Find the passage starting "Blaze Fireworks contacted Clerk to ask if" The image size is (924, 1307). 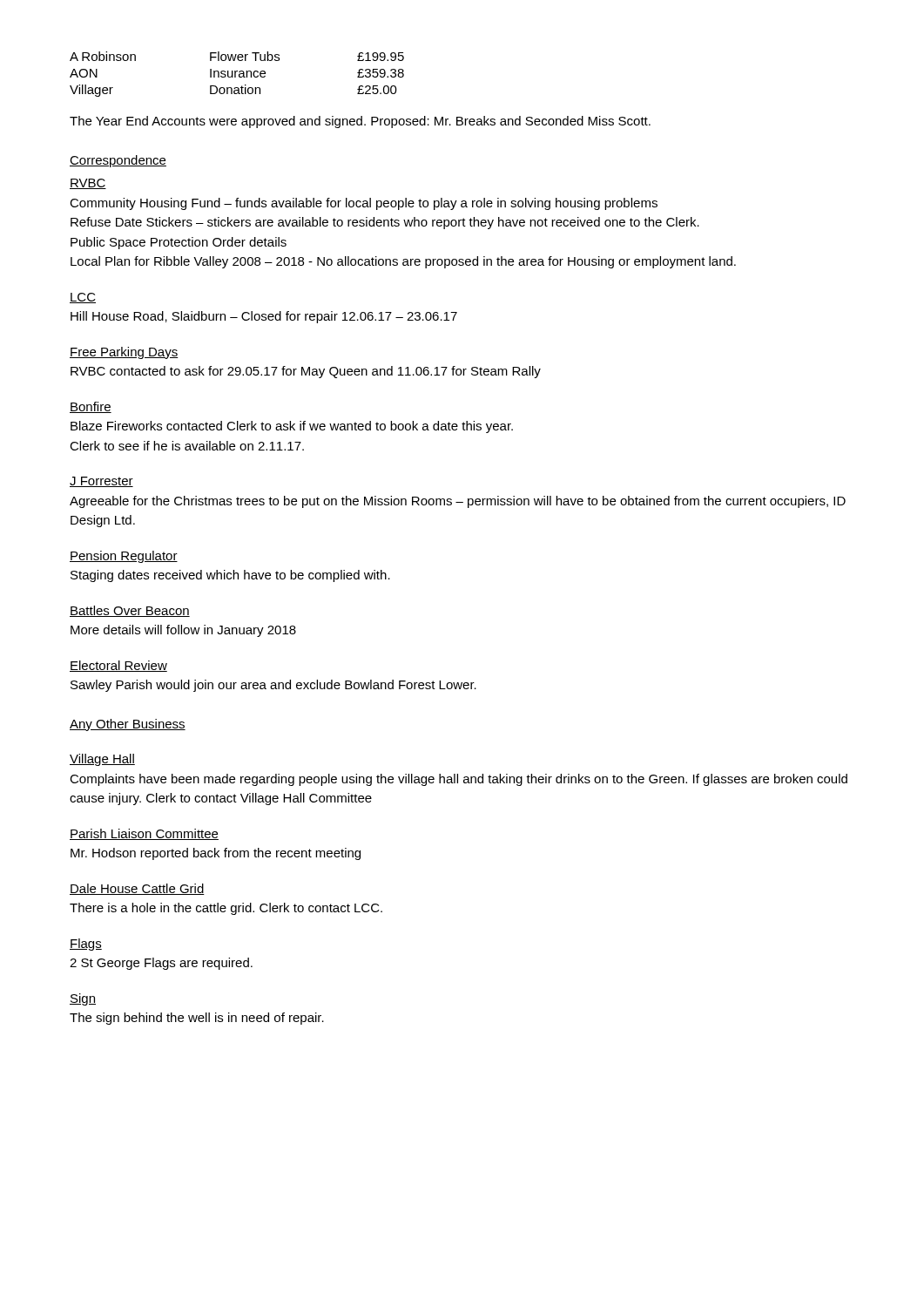pos(292,435)
